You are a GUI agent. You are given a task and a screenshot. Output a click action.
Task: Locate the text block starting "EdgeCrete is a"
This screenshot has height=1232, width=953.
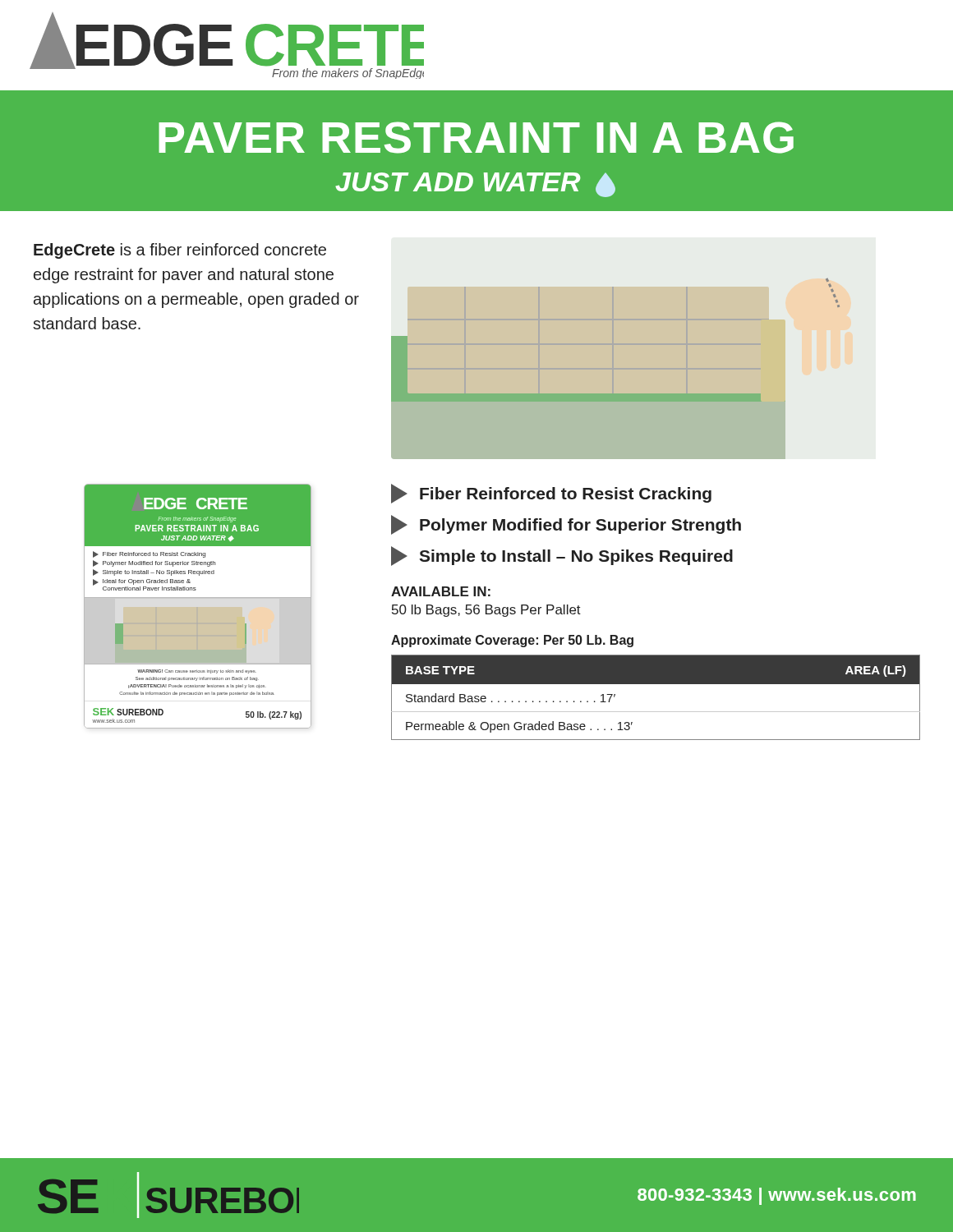[x=196, y=287]
